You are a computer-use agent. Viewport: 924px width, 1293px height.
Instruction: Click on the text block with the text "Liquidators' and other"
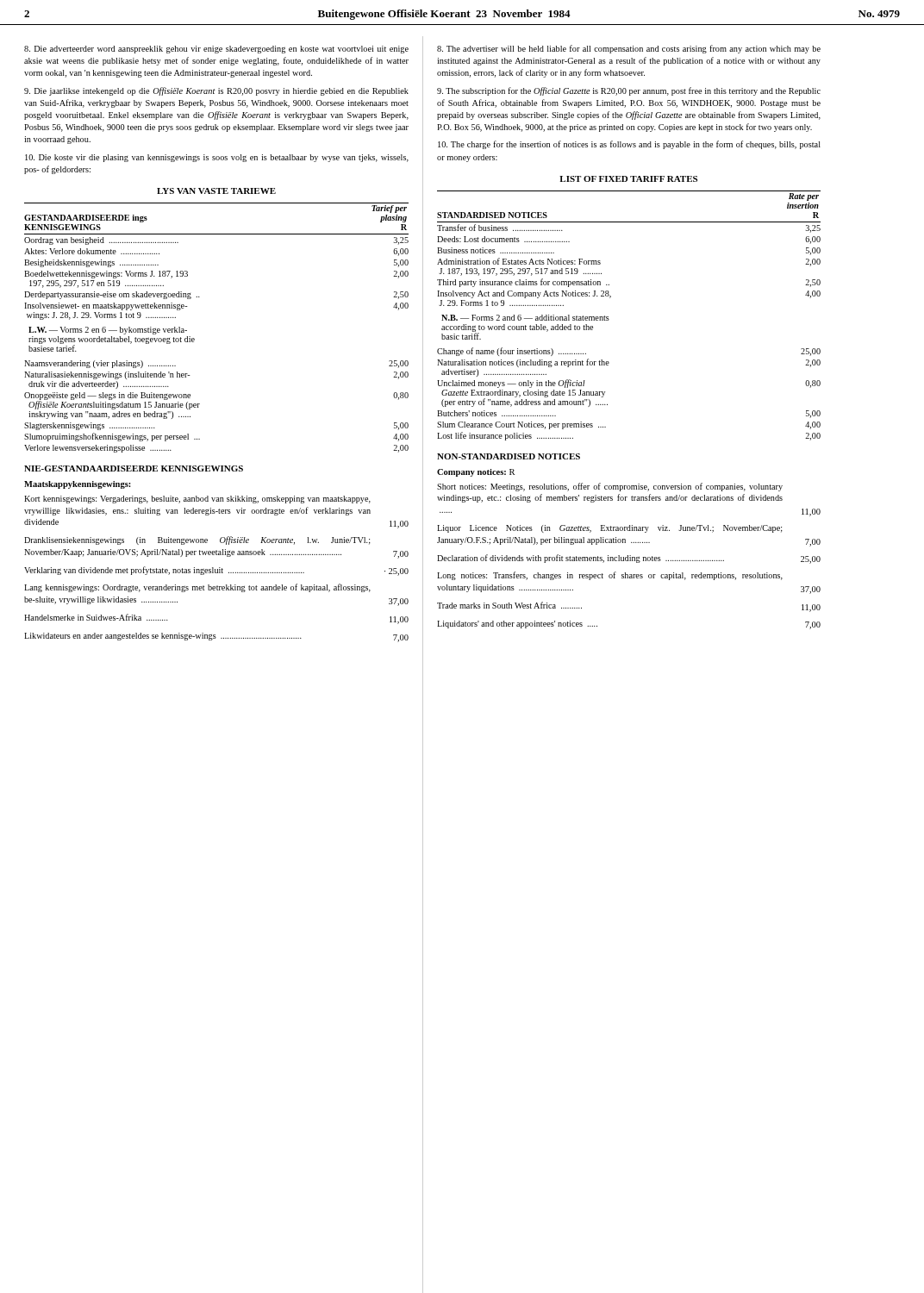518,625
